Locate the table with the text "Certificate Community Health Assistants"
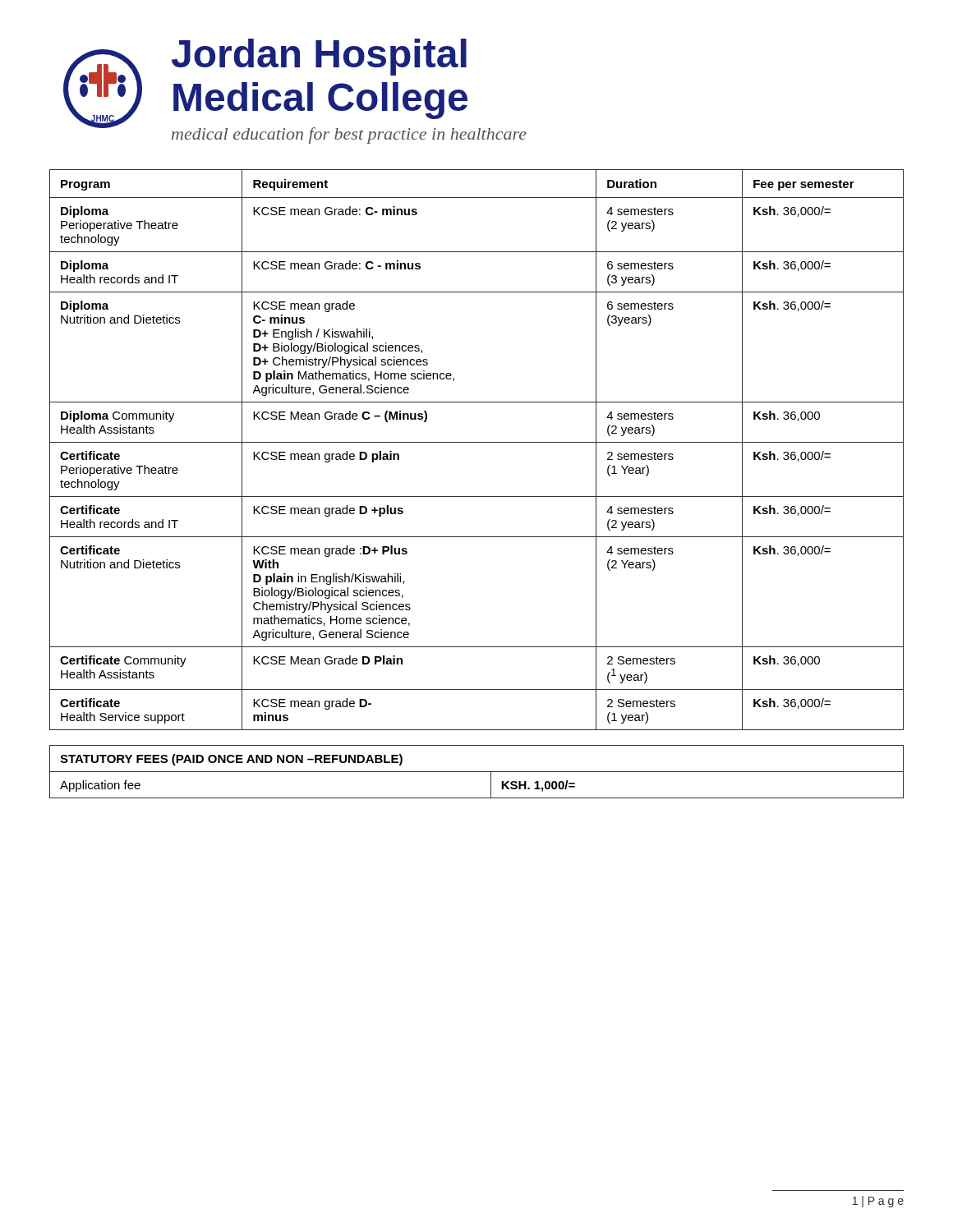 [x=476, y=449]
